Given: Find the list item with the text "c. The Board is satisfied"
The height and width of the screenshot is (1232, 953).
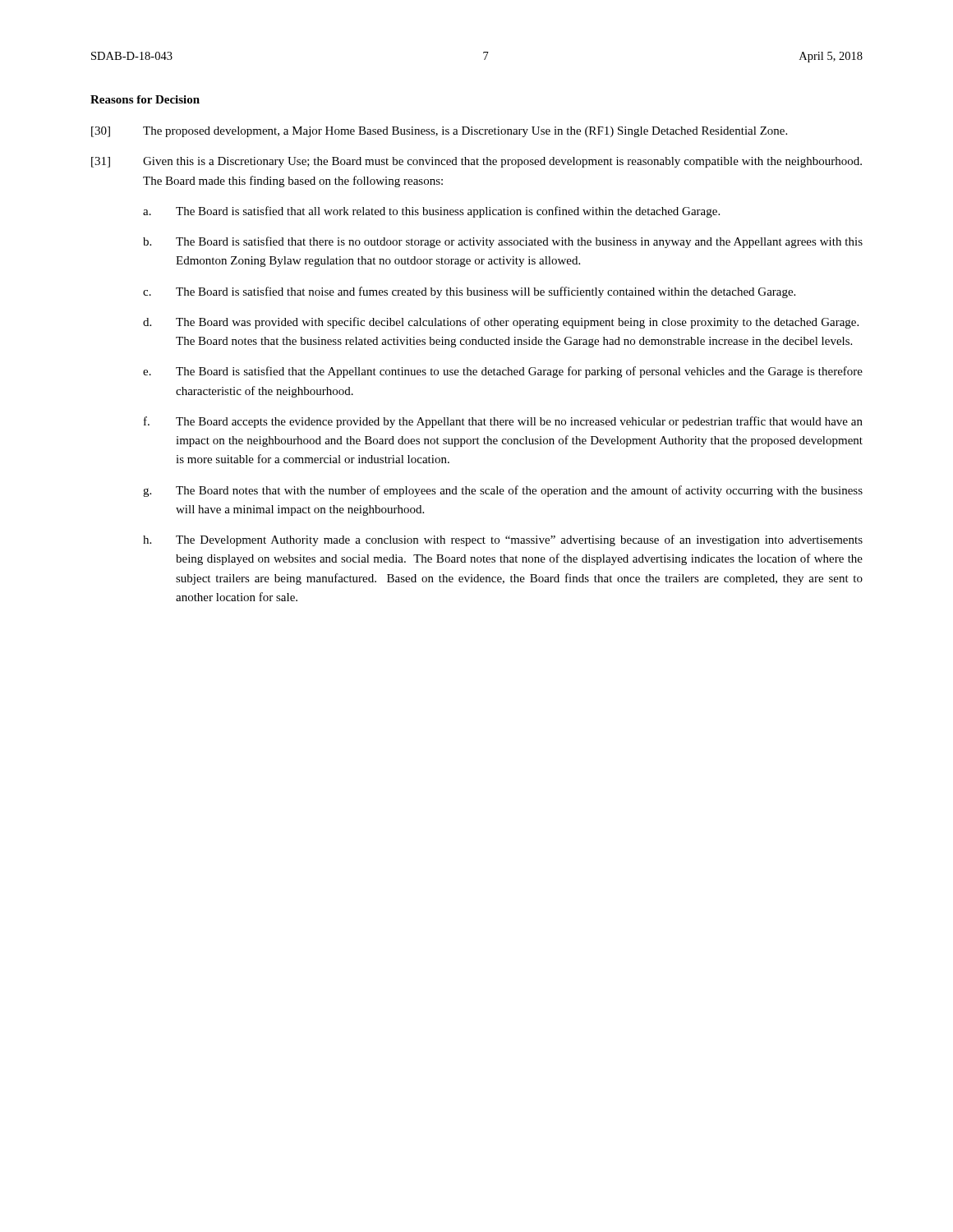Looking at the screenshot, I should [470, 292].
